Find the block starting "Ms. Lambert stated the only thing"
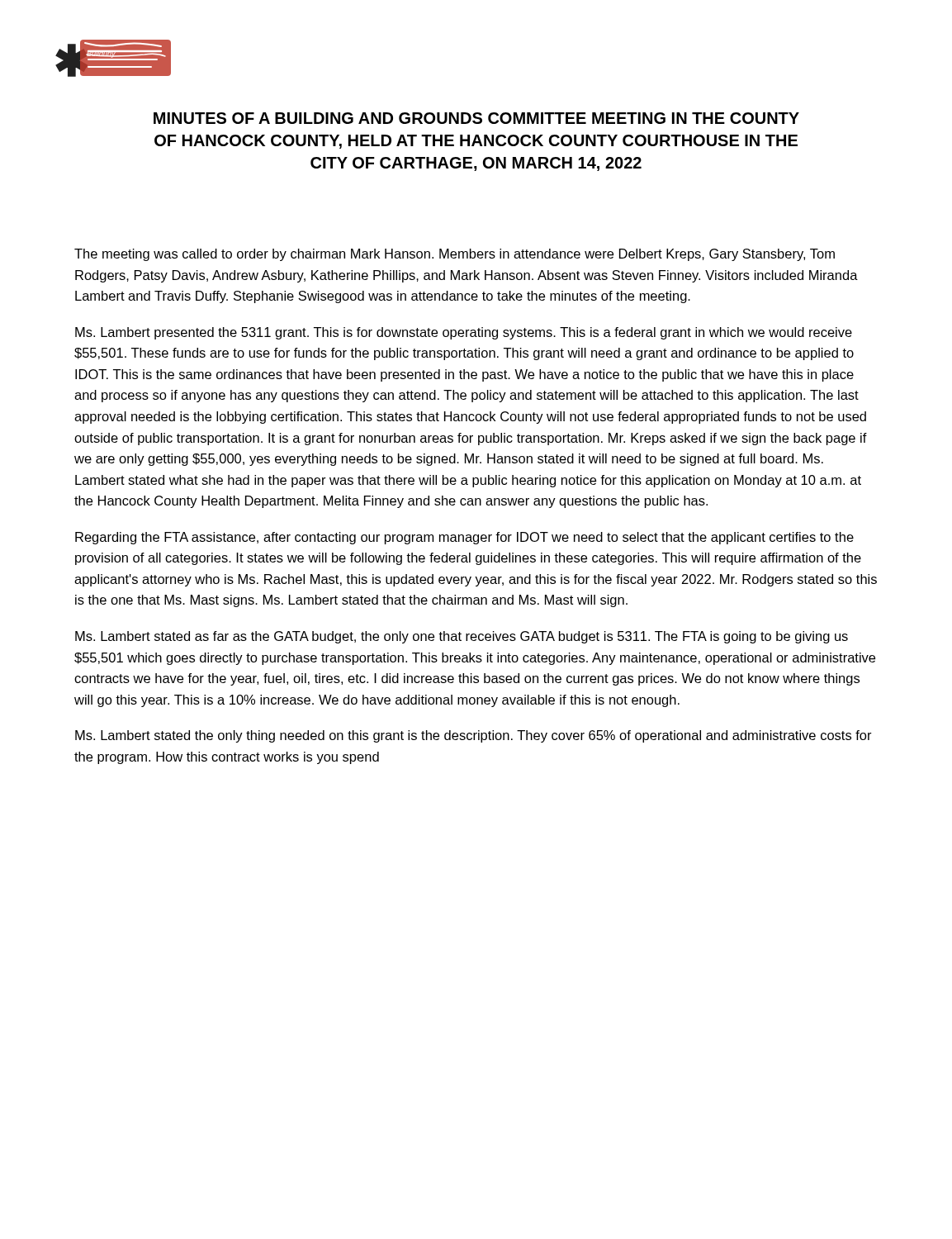The image size is (952, 1239). (x=476, y=747)
